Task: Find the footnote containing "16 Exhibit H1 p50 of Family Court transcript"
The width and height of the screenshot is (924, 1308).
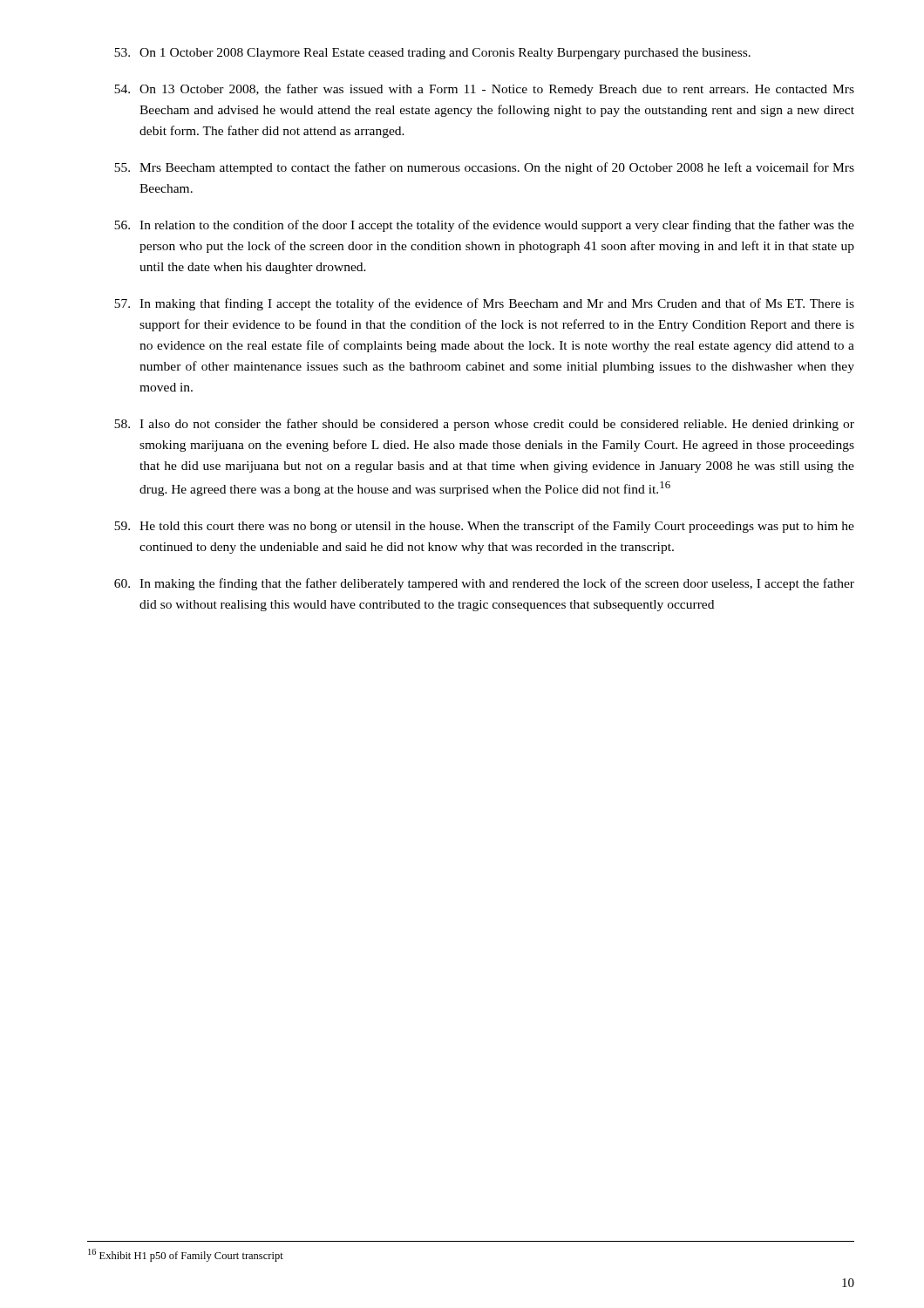Action: (185, 1255)
